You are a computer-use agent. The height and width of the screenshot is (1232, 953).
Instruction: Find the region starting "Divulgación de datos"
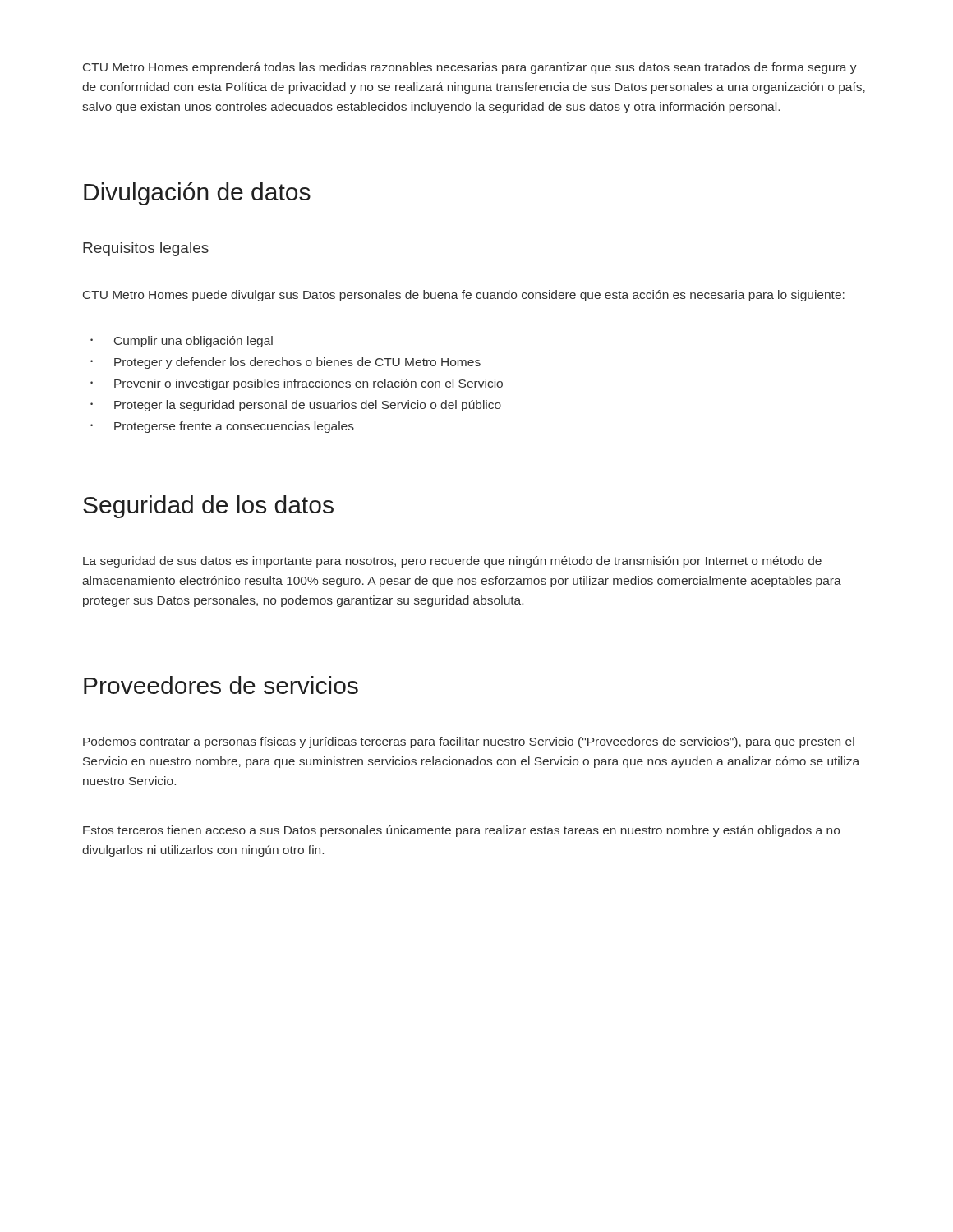(x=197, y=192)
